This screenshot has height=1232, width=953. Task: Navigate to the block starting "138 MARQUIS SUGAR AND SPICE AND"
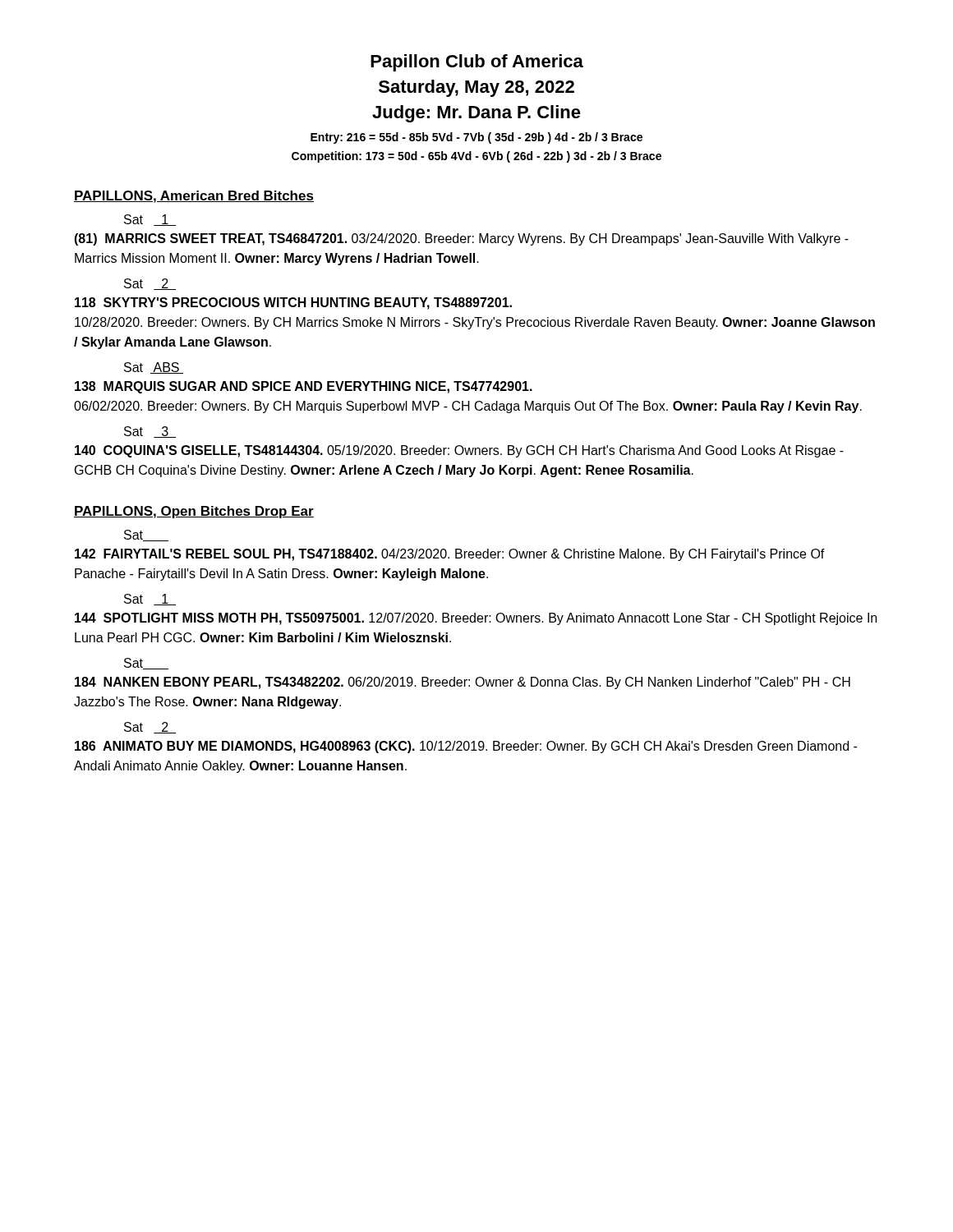point(468,396)
